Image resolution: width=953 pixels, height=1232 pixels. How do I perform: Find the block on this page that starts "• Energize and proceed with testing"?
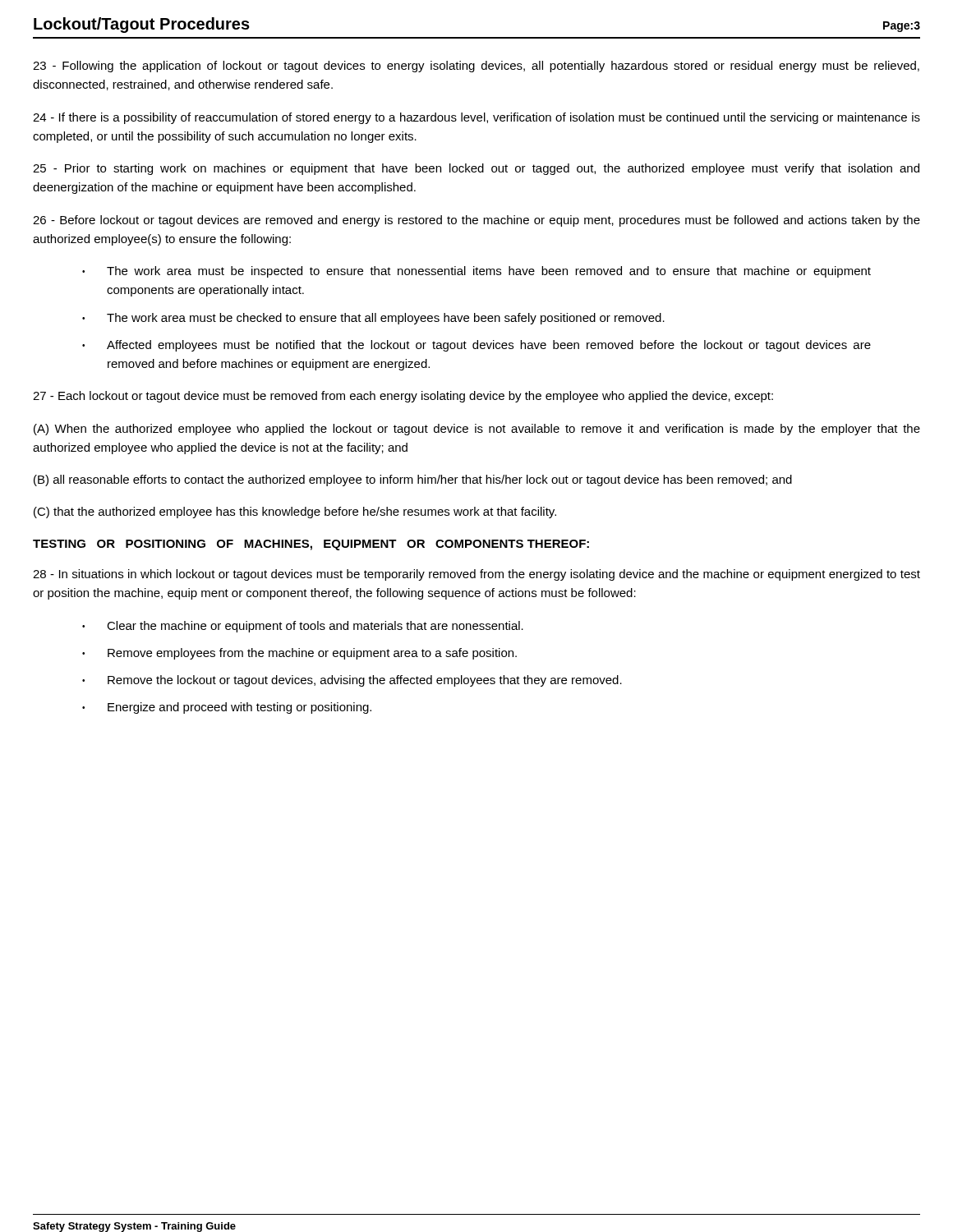tap(227, 708)
